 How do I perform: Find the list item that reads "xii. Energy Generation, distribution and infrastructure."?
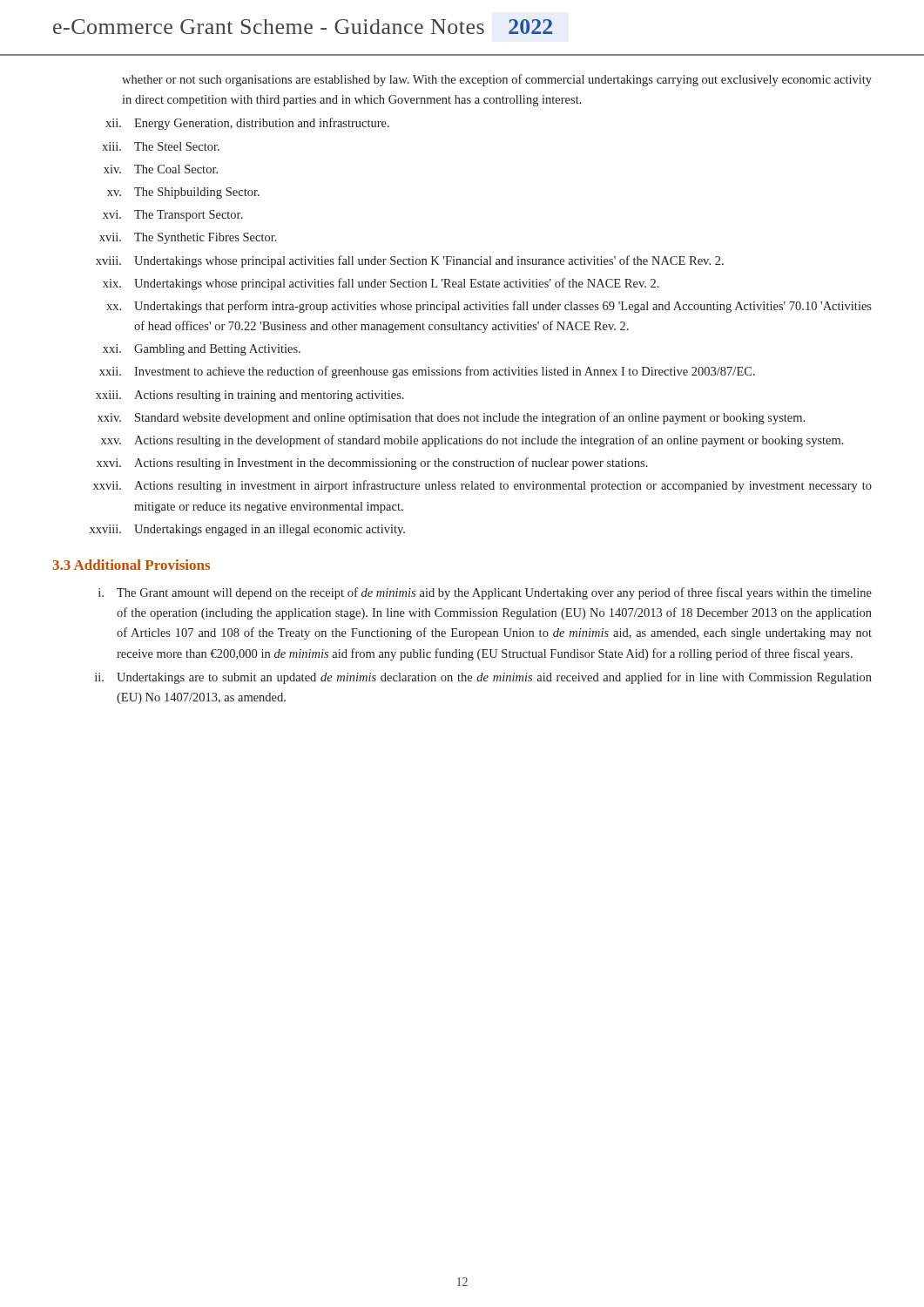[x=247, y=124]
